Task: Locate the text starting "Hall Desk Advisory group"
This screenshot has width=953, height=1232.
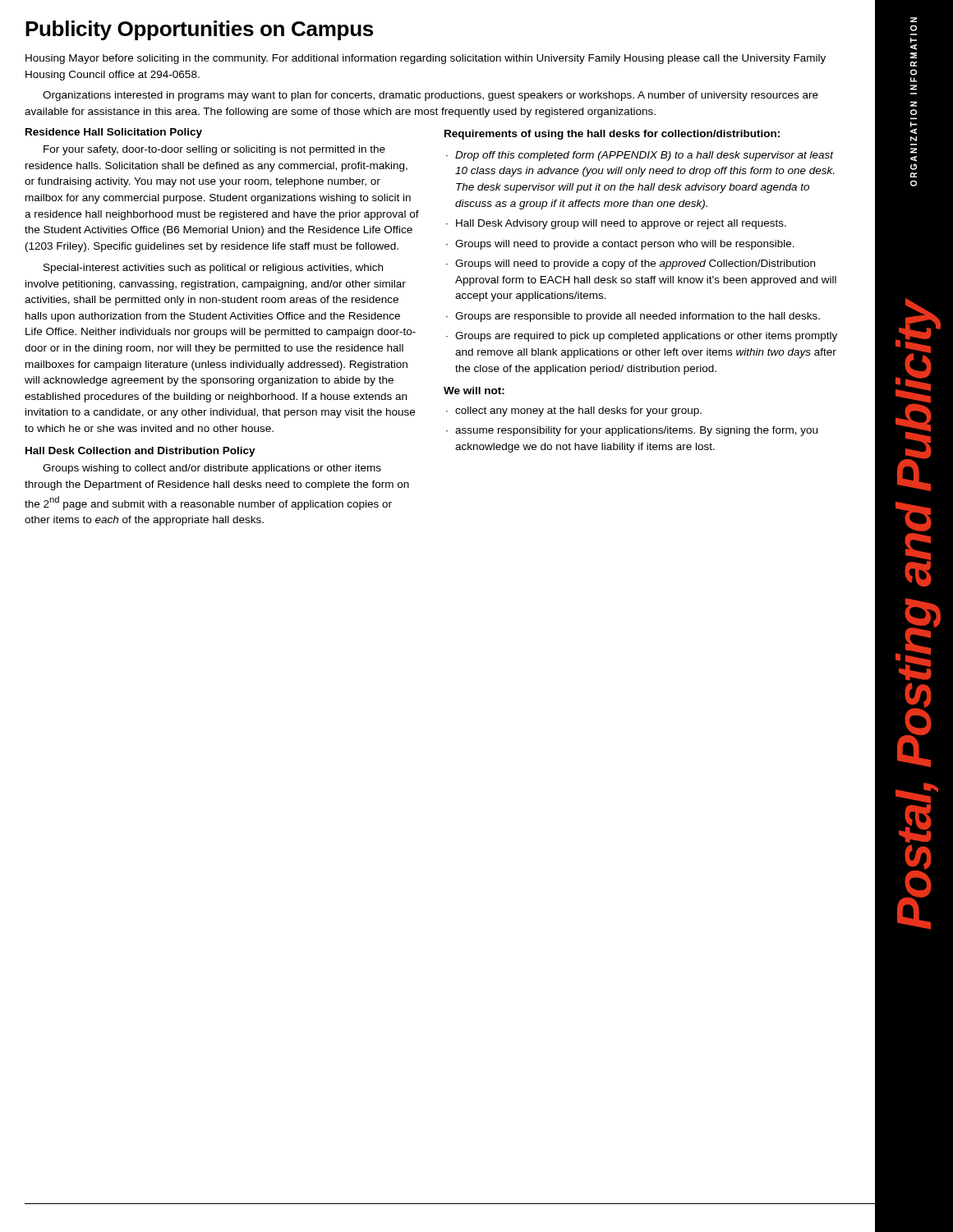Action: pyautogui.click(x=621, y=223)
